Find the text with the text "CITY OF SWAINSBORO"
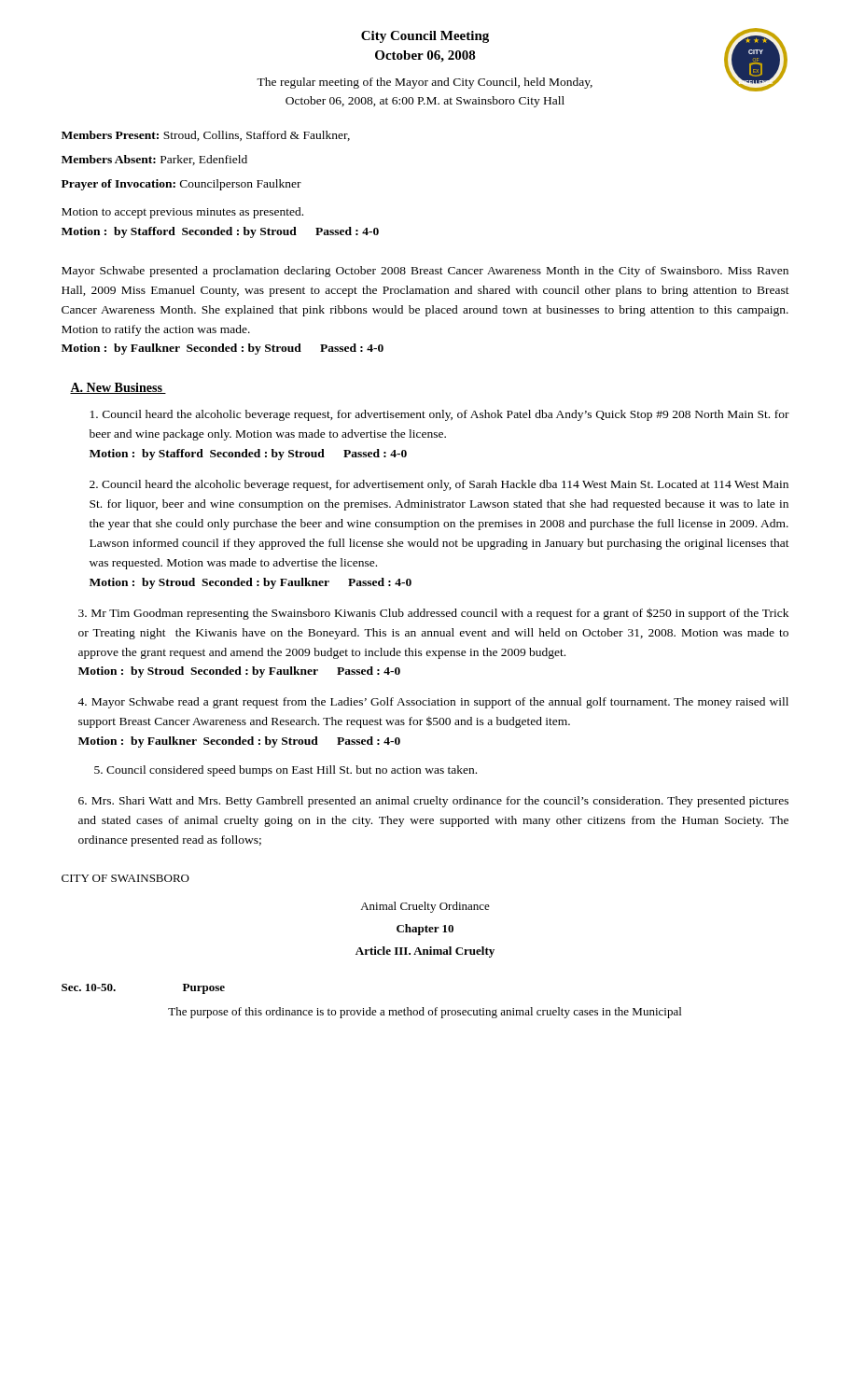Screen dimensions: 1400x850 click(x=125, y=878)
